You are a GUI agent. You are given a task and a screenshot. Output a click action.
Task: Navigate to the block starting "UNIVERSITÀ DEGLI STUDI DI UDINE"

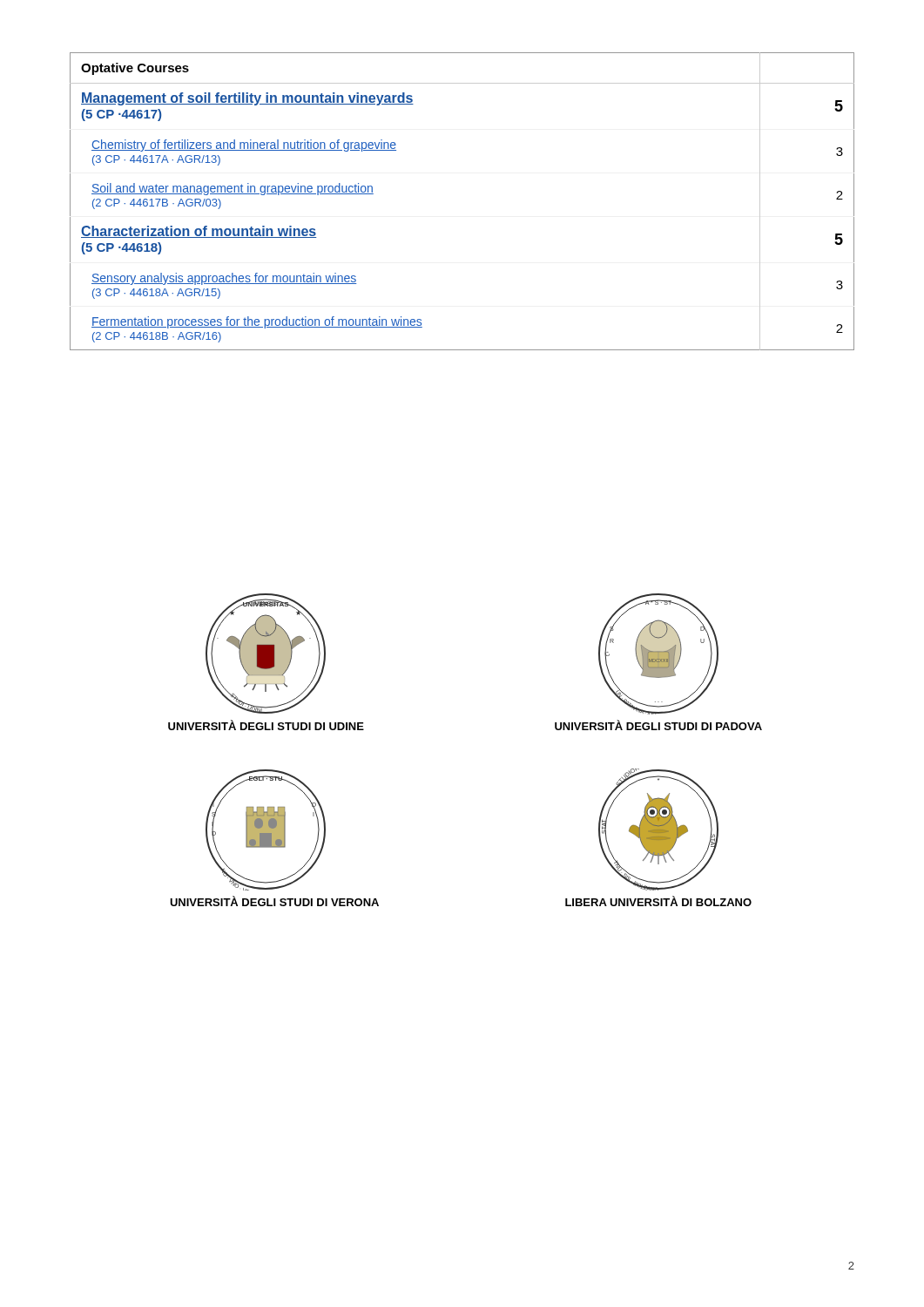click(266, 726)
